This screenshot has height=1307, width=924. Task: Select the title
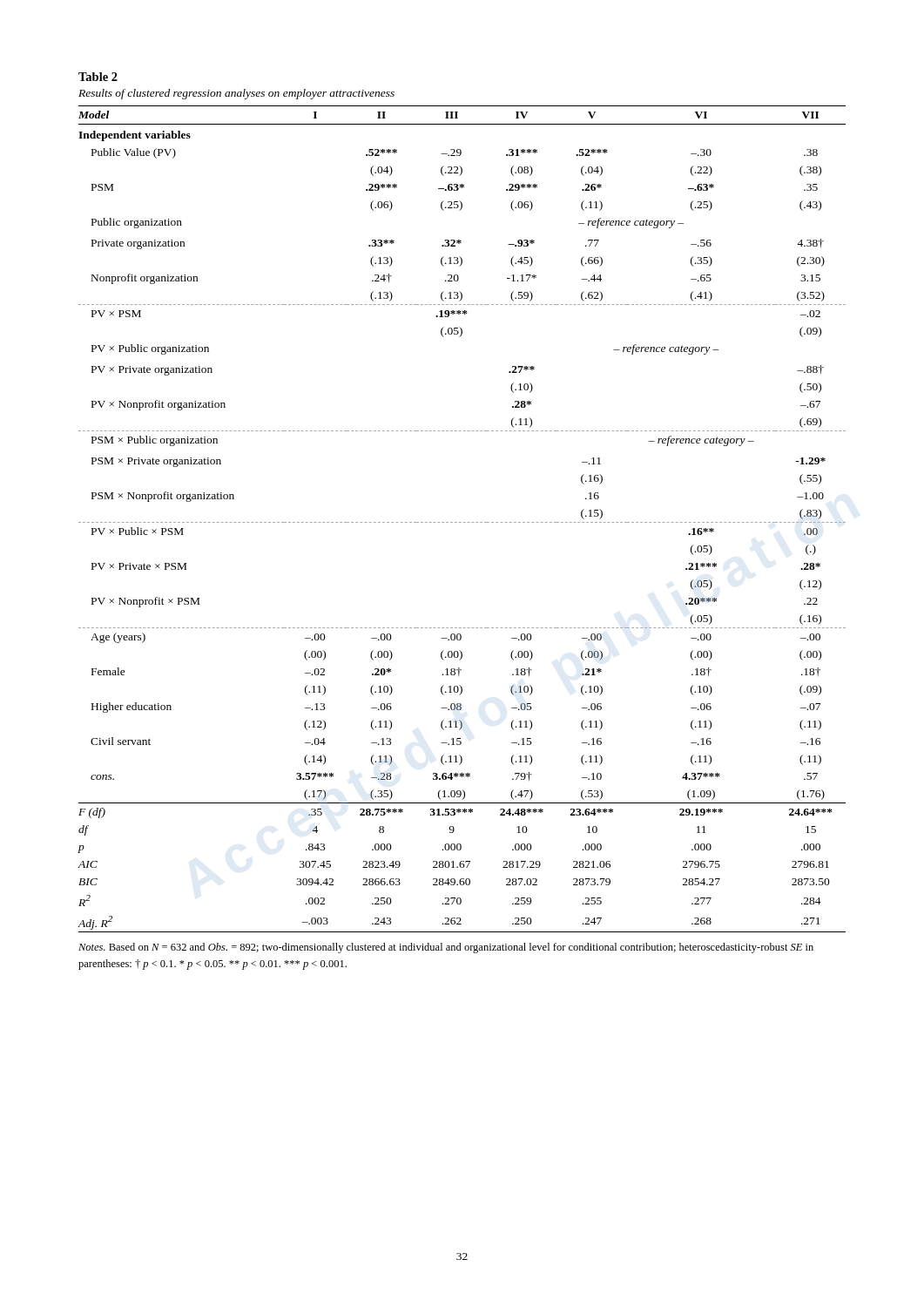98,77
